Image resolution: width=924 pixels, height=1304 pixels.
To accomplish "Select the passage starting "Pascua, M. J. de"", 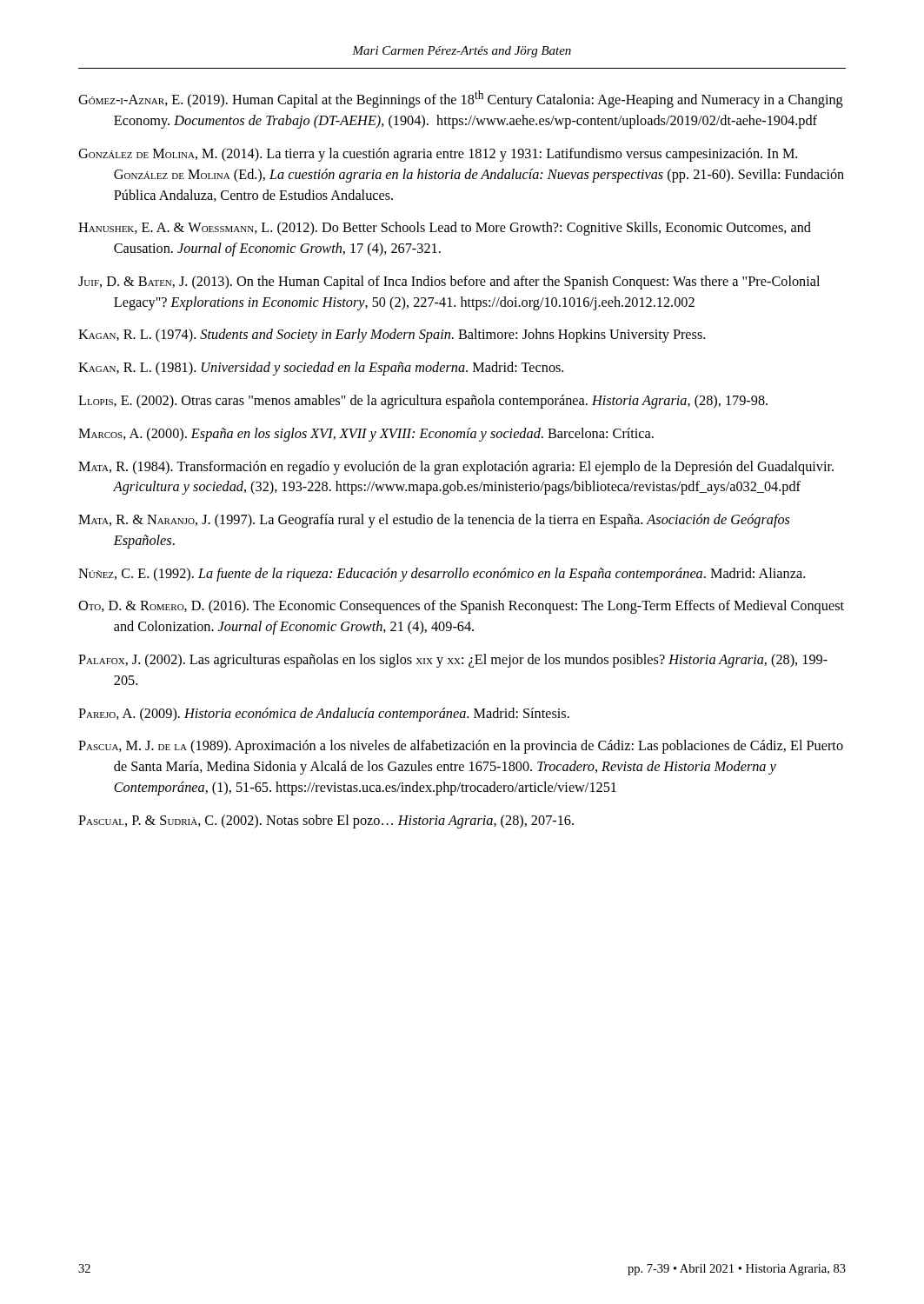I will 461,766.
